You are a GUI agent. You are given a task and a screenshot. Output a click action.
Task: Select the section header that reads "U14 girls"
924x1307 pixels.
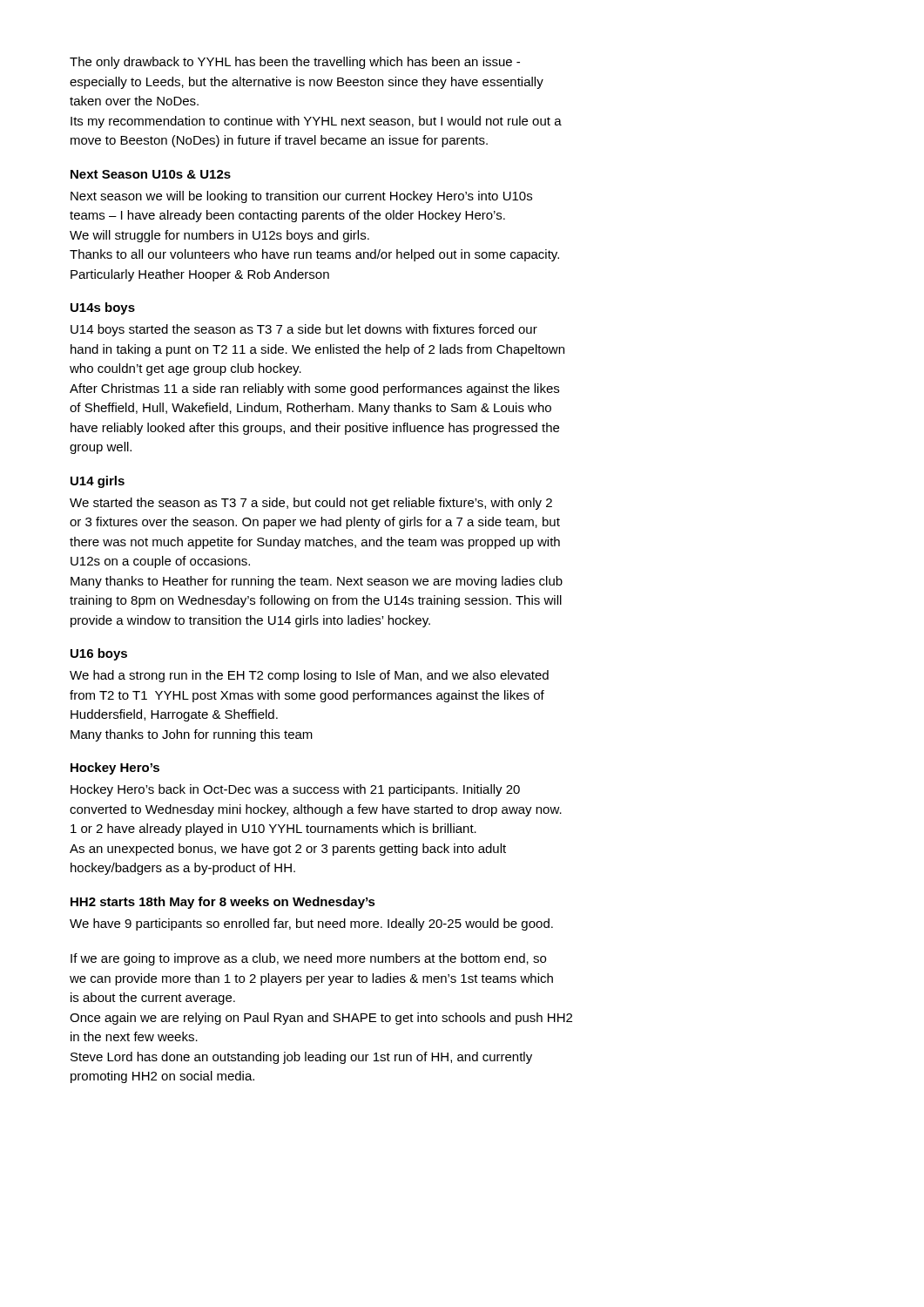coord(97,480)
